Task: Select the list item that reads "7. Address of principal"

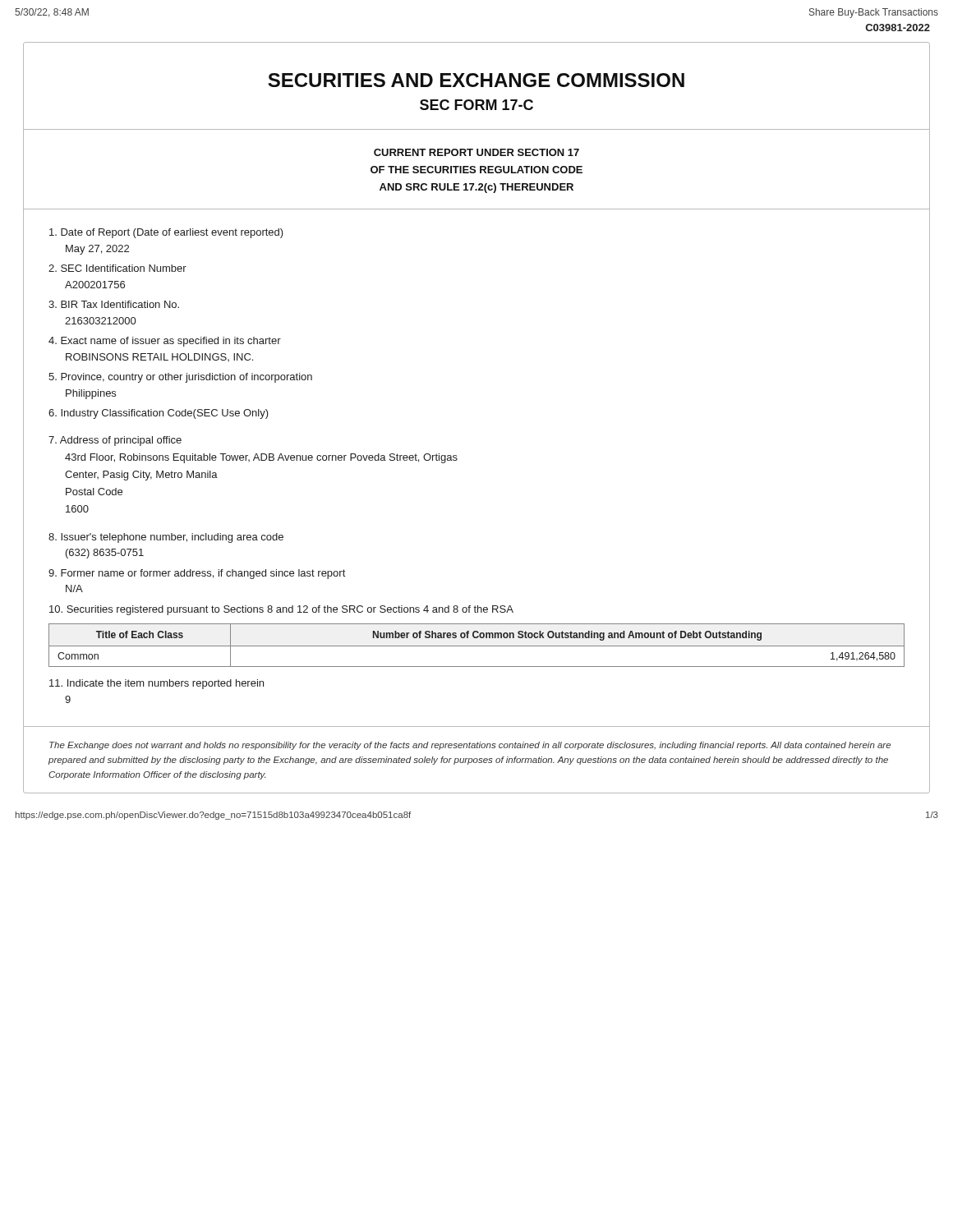Action: click(115, 441)
